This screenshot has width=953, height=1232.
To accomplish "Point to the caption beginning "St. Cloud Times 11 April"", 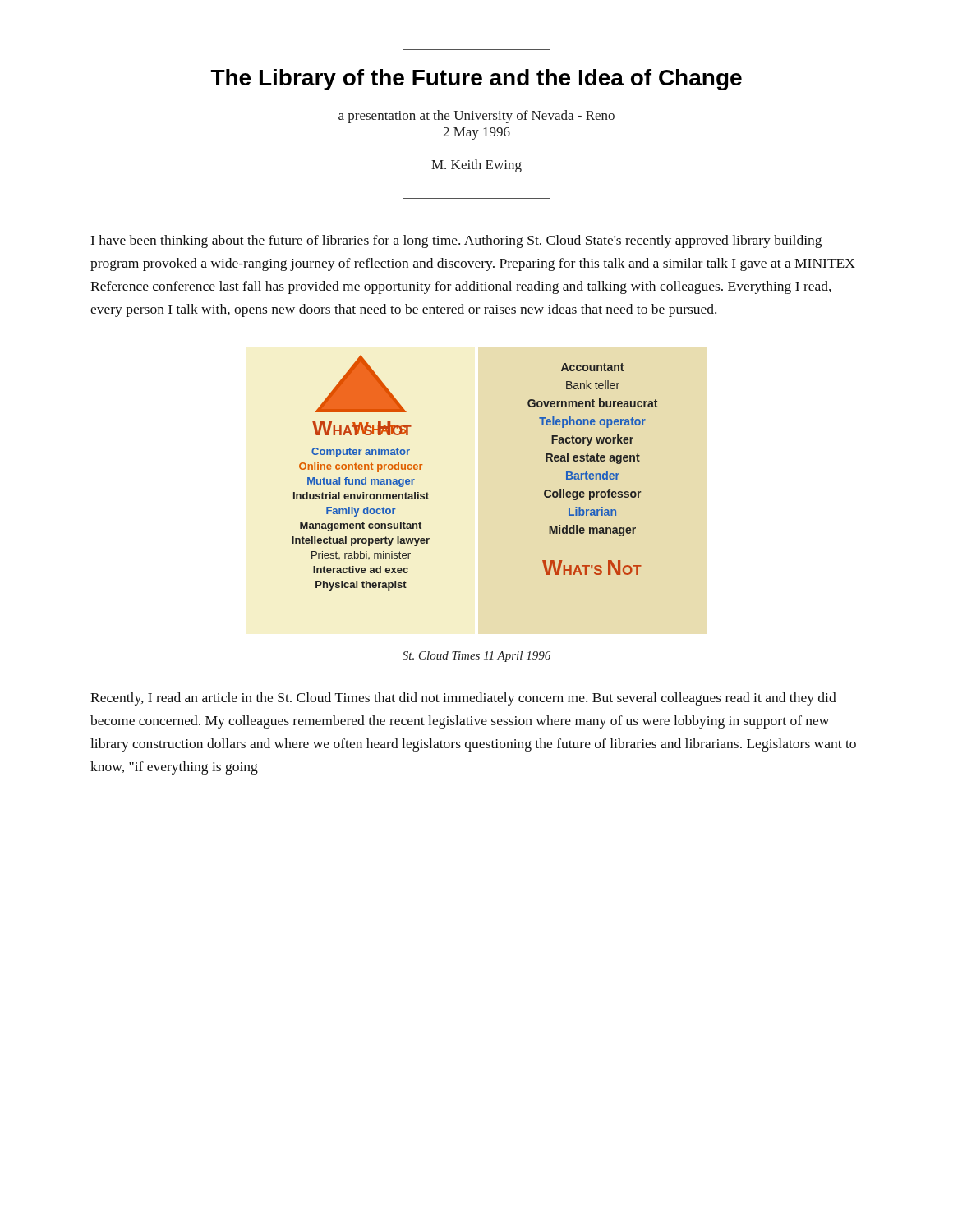I will click(x=476, y=655).
